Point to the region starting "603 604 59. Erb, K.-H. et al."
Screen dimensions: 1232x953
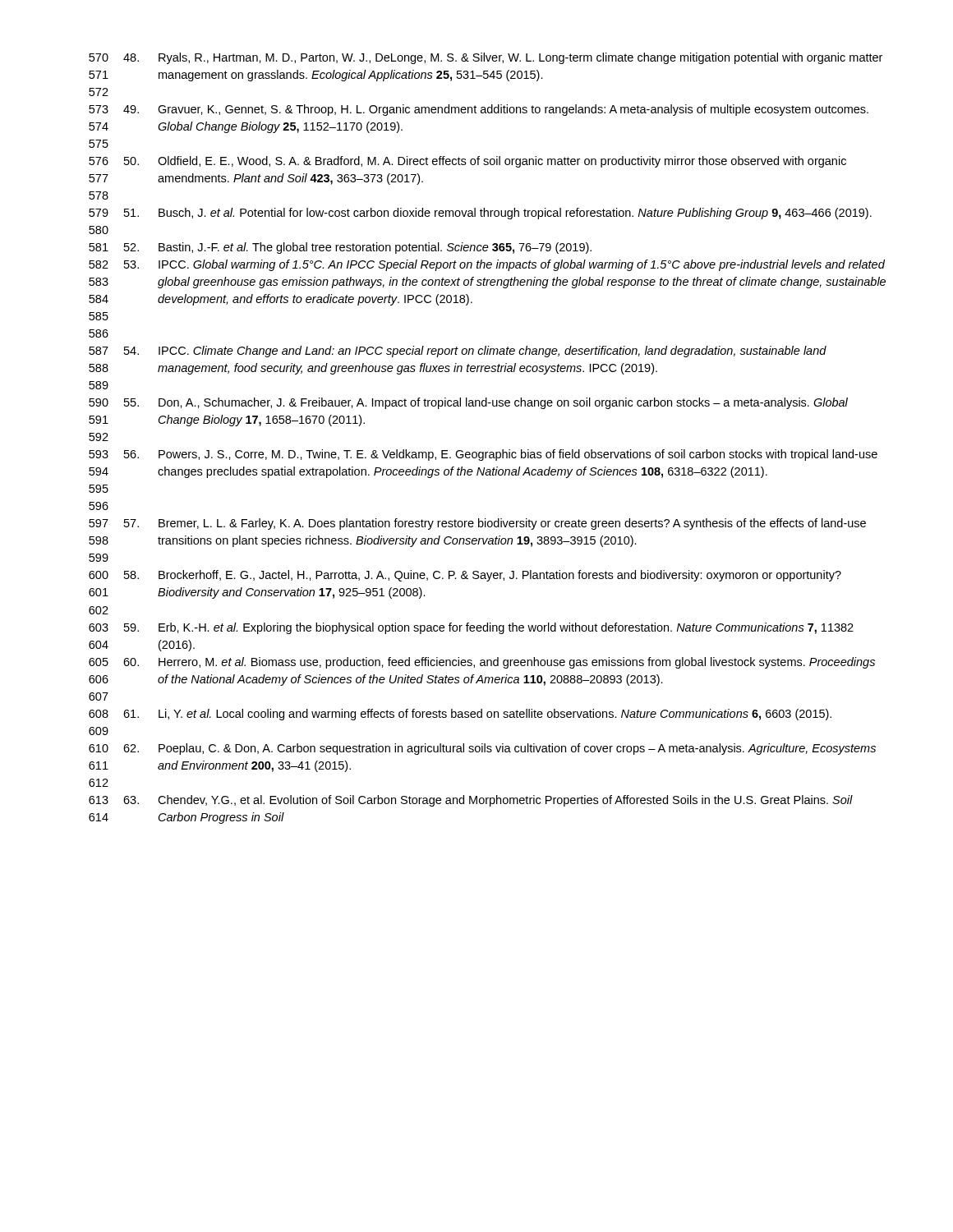[476, 636]
